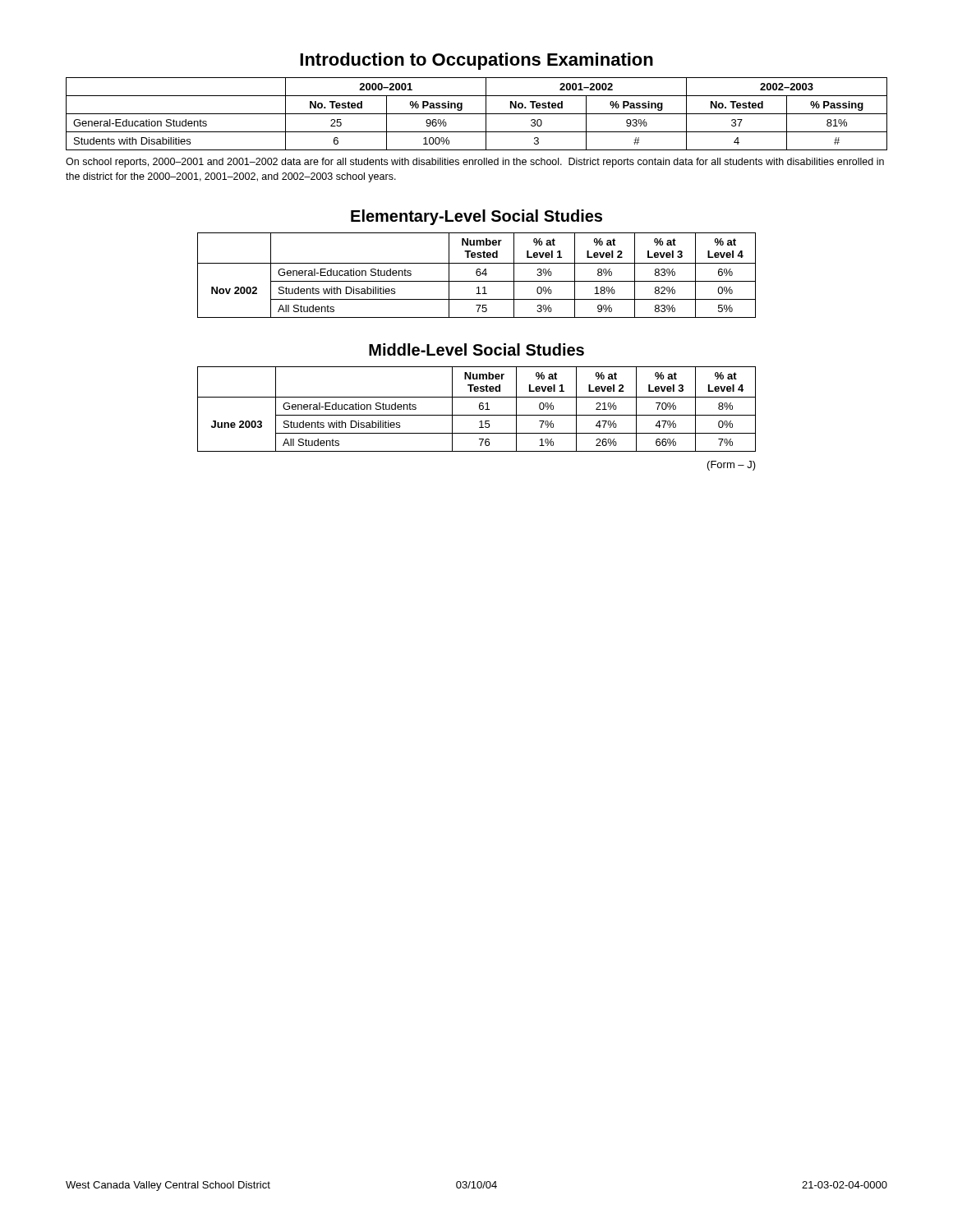Locate the text starting "On school reports, 2000–2001 and 2001–2002 data are"

point(475,169)
